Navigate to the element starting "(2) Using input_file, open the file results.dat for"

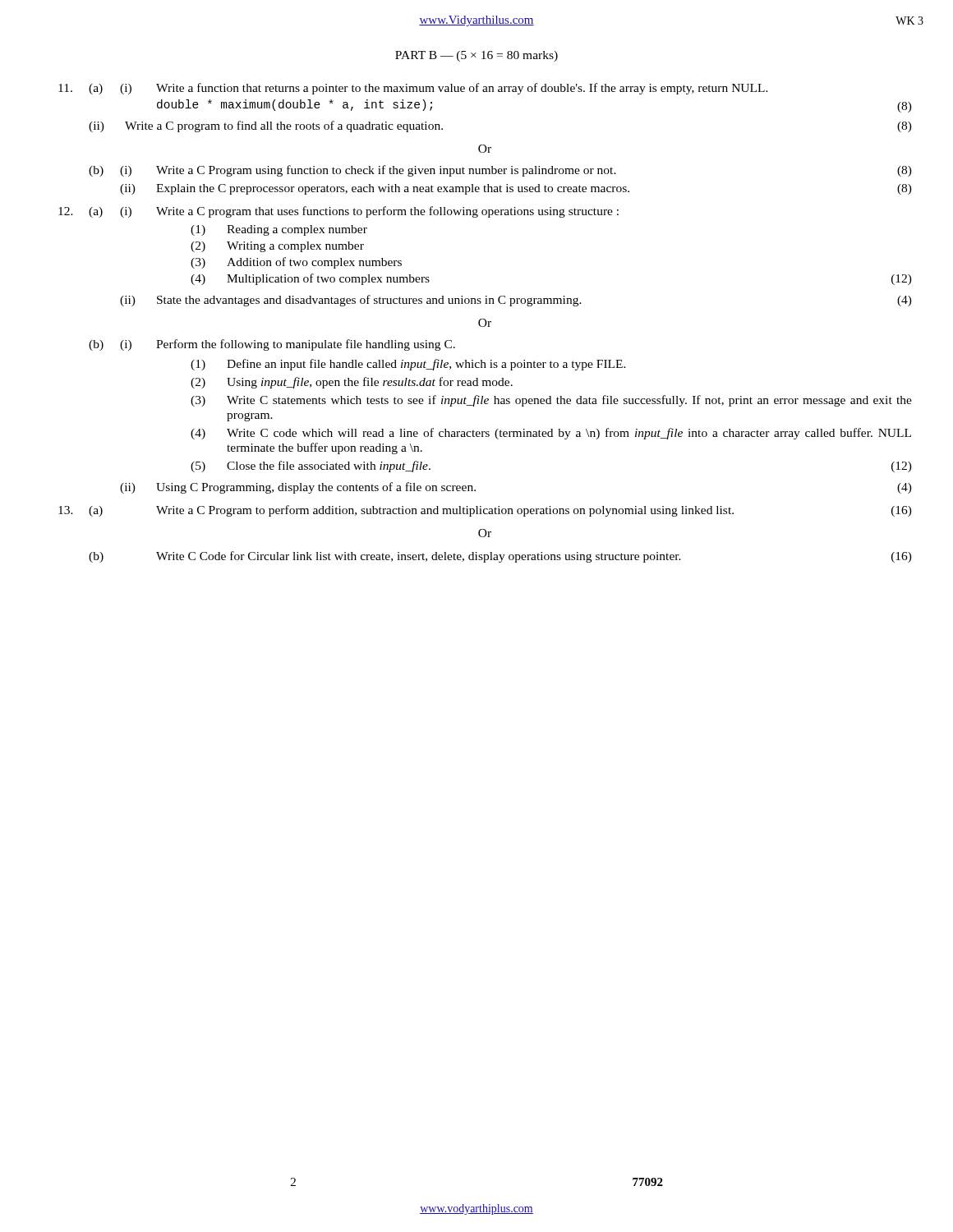(352, 383)
